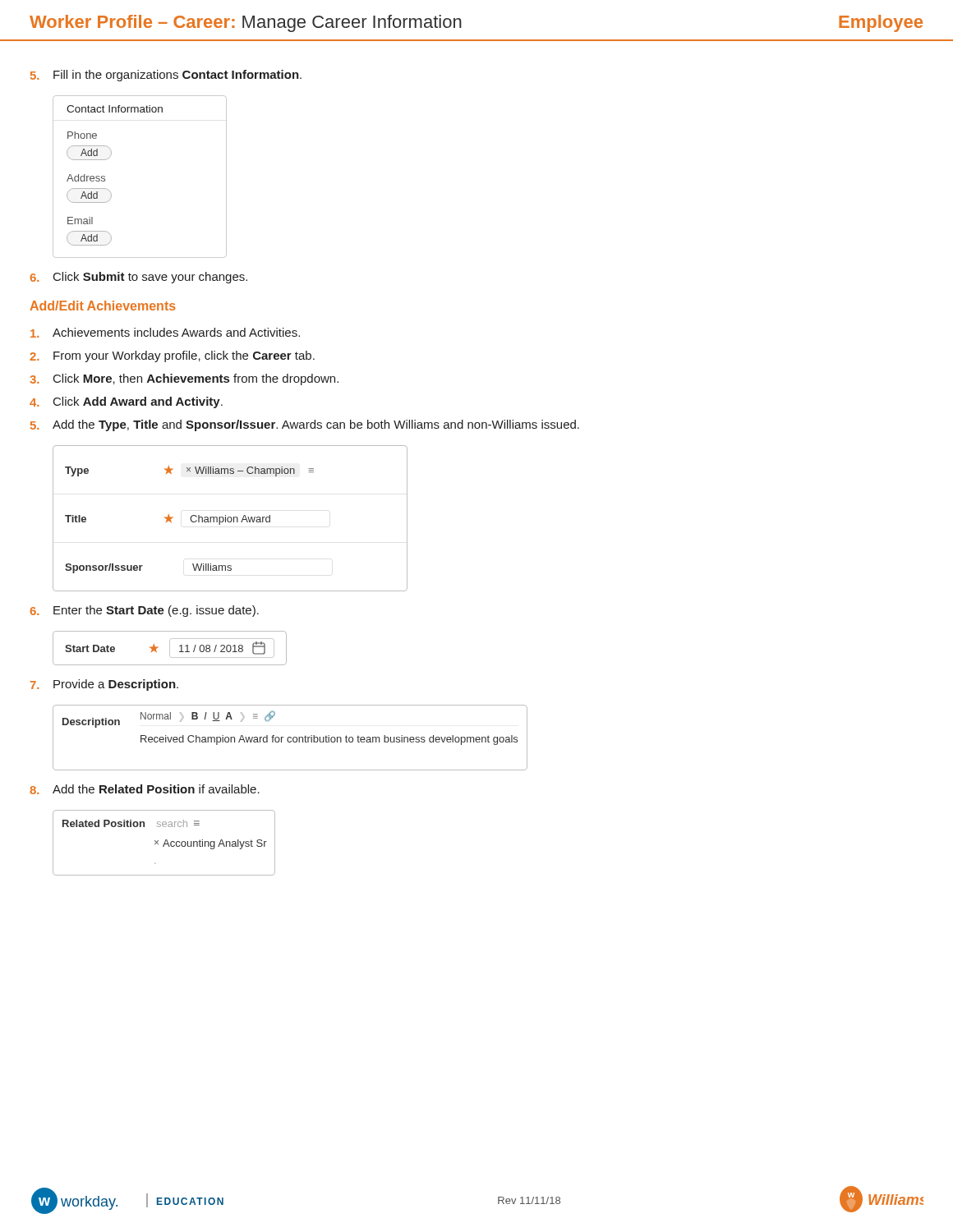Point to the region starting "5. Add the Type, Title and"
Screen dimensions: 1232x953
pos(305,425)
